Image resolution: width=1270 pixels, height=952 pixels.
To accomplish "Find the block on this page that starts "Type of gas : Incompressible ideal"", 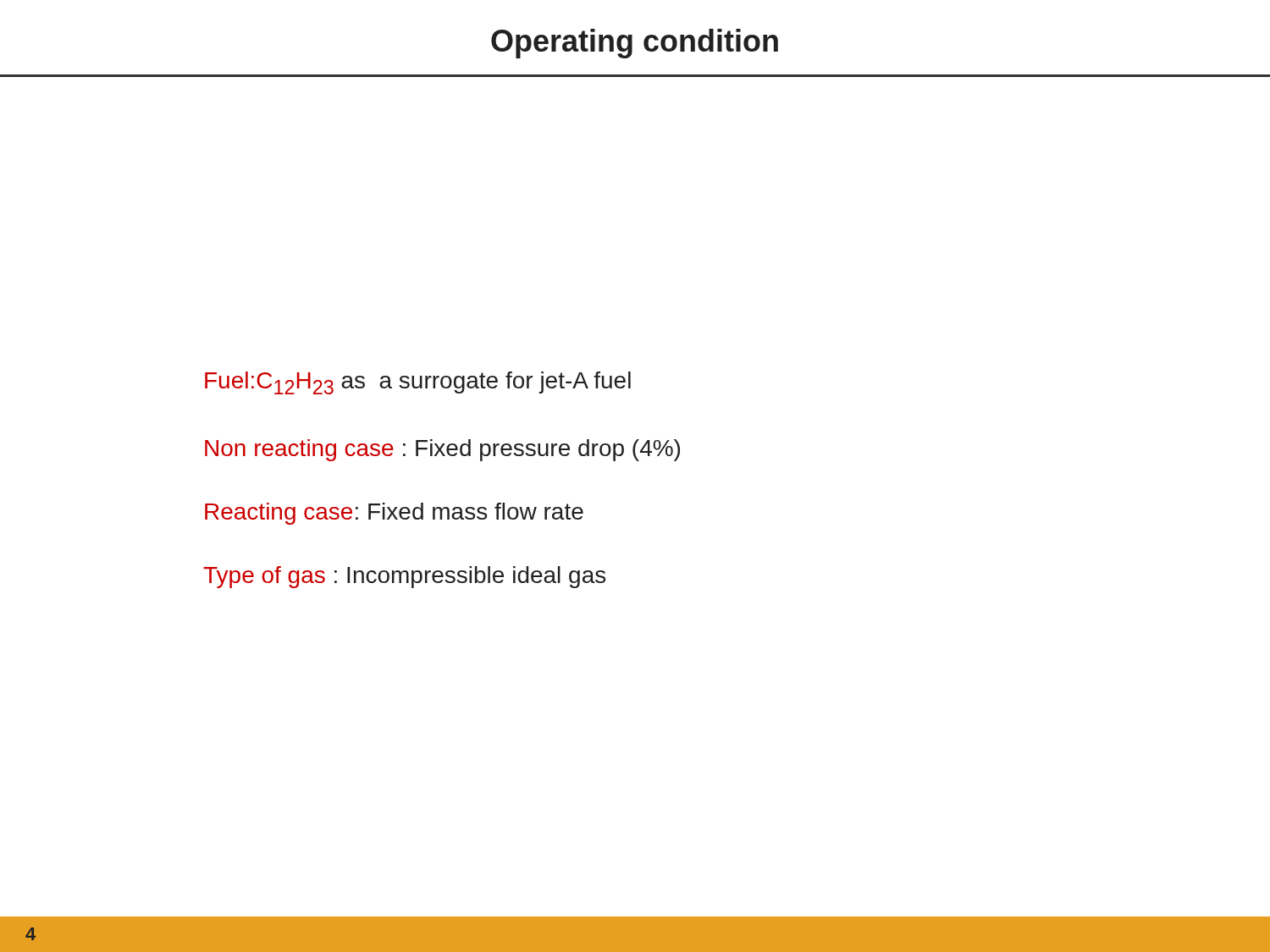I will coord(405,575).
